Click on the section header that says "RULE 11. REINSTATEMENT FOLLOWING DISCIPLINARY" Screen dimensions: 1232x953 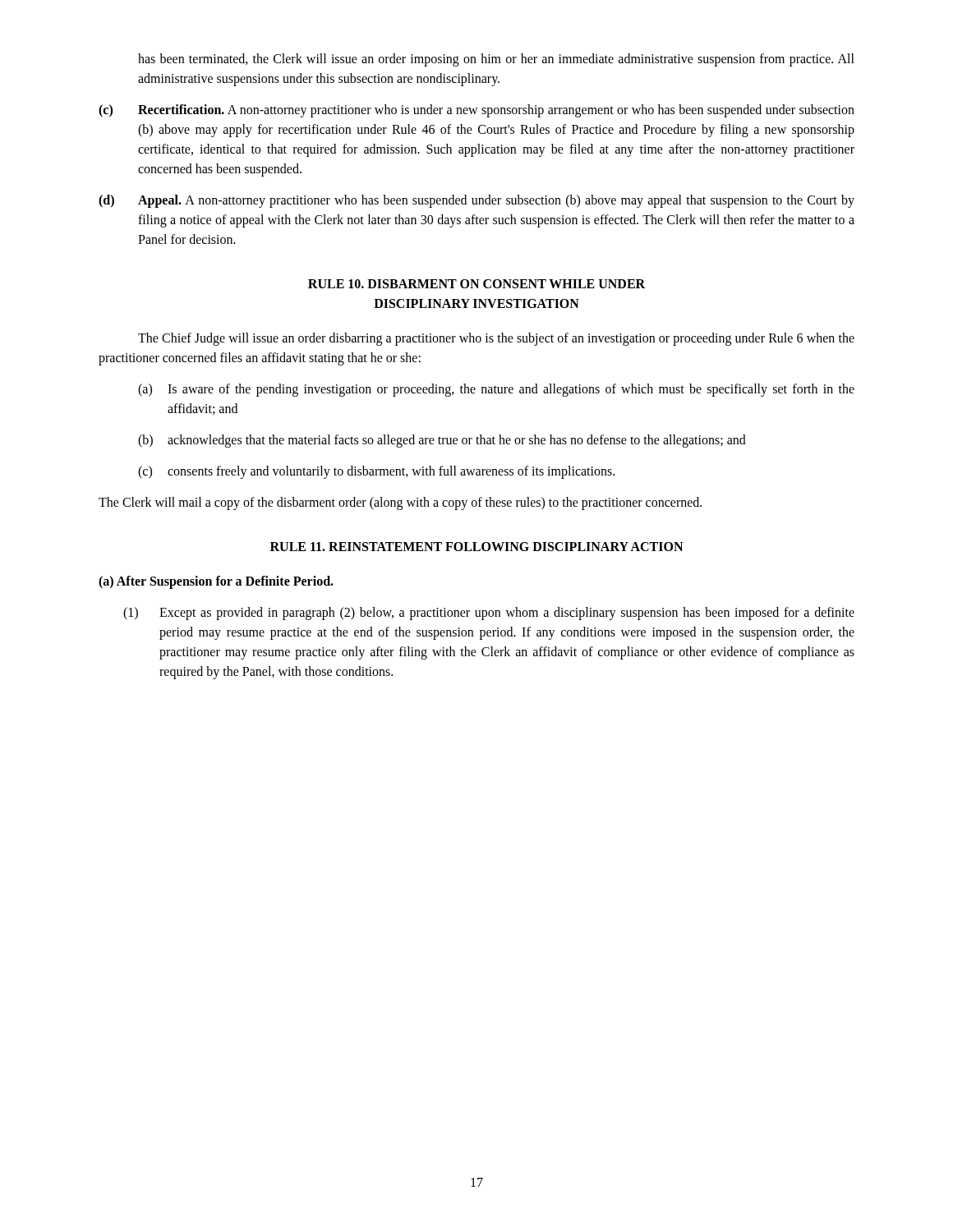coord(476,547)
